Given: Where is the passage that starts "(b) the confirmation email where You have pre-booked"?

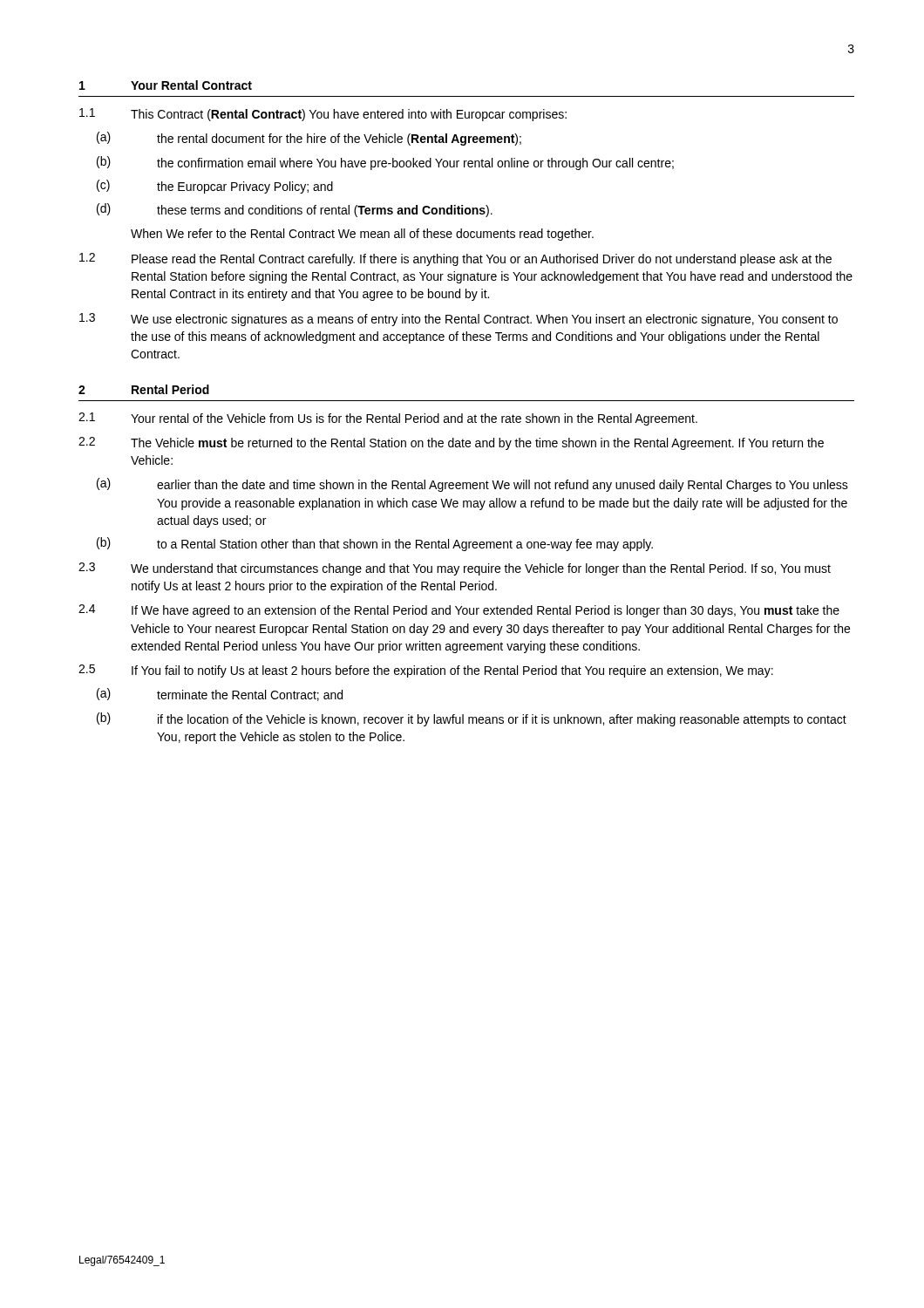Looking at the screenshot, I should (466, 163).
